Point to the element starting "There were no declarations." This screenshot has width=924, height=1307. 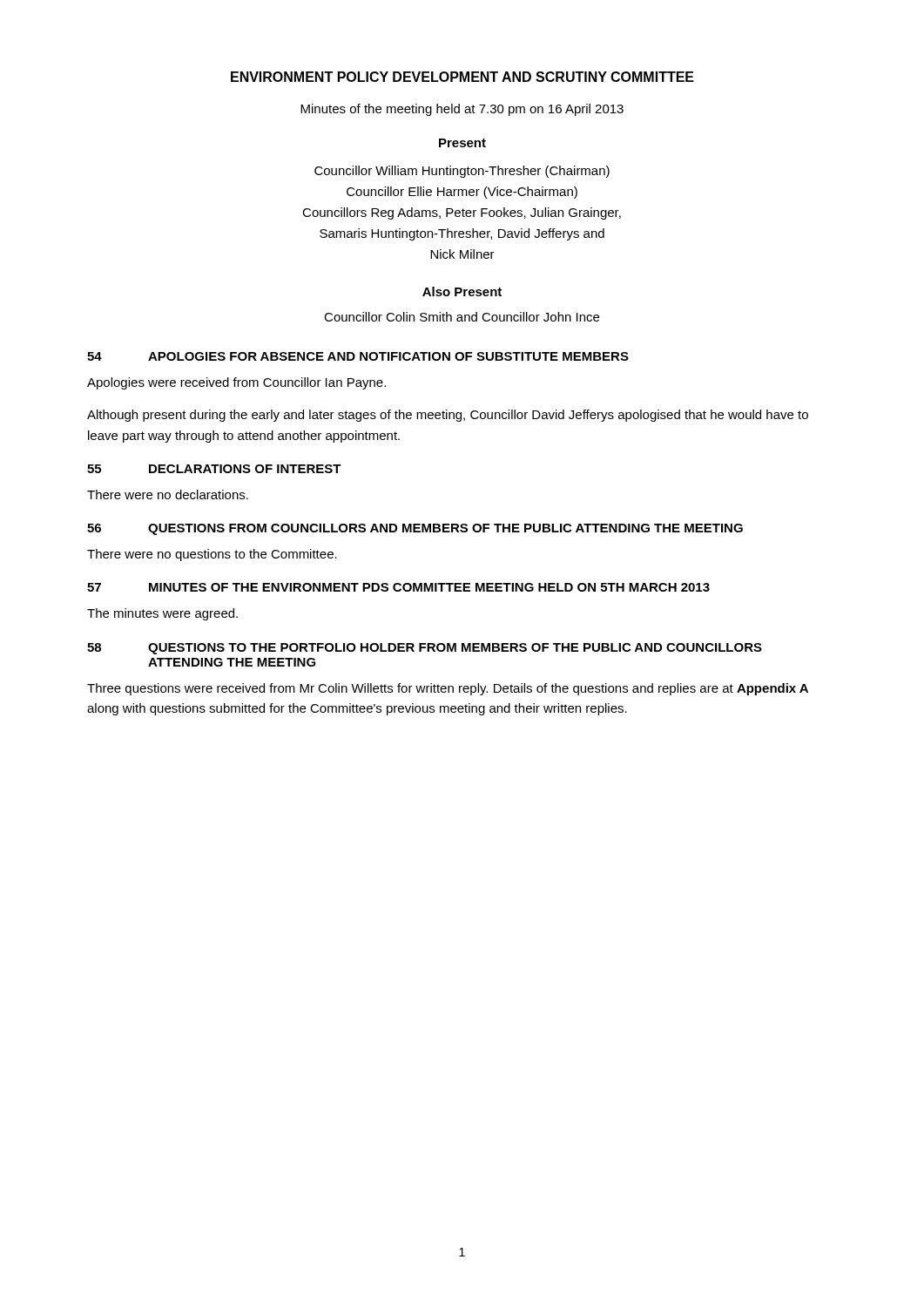(168, 494)
